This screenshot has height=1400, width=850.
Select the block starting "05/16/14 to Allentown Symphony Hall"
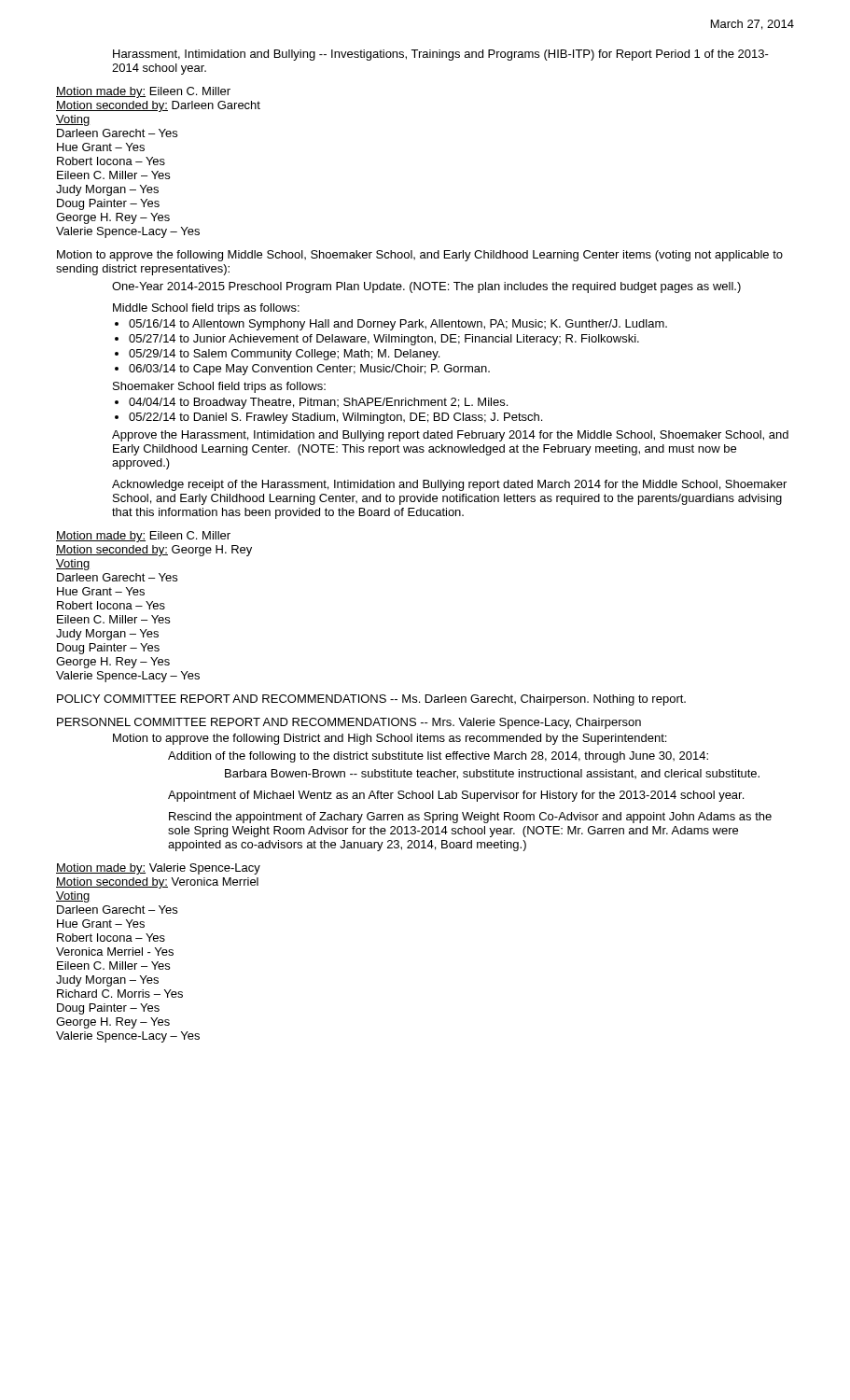(398, 323)
